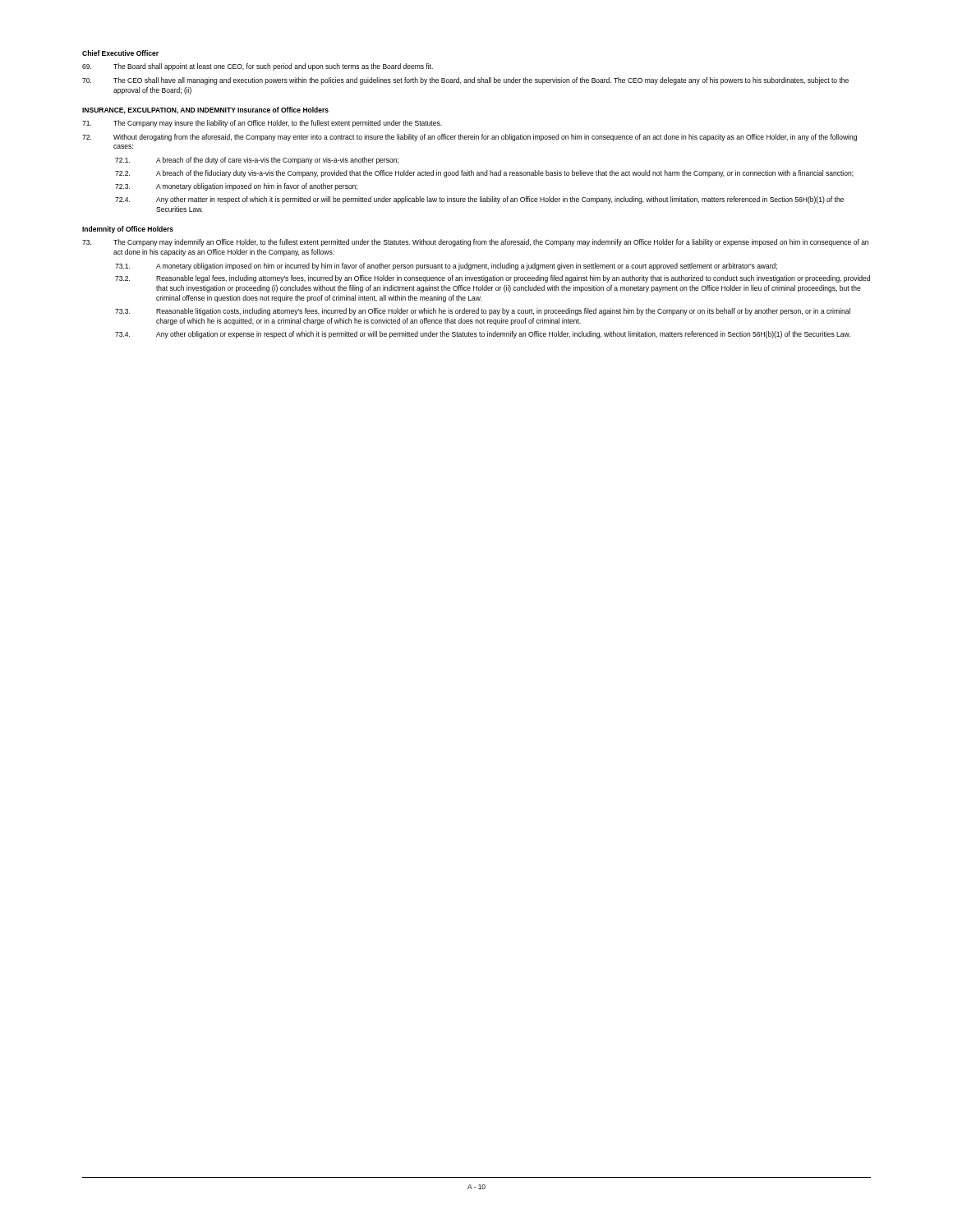
Task: Locate the list item containing "73.3. Reasonable litigation costs, including attorney's fees,"
Action: pyautogui.click(x=493, y=317)
